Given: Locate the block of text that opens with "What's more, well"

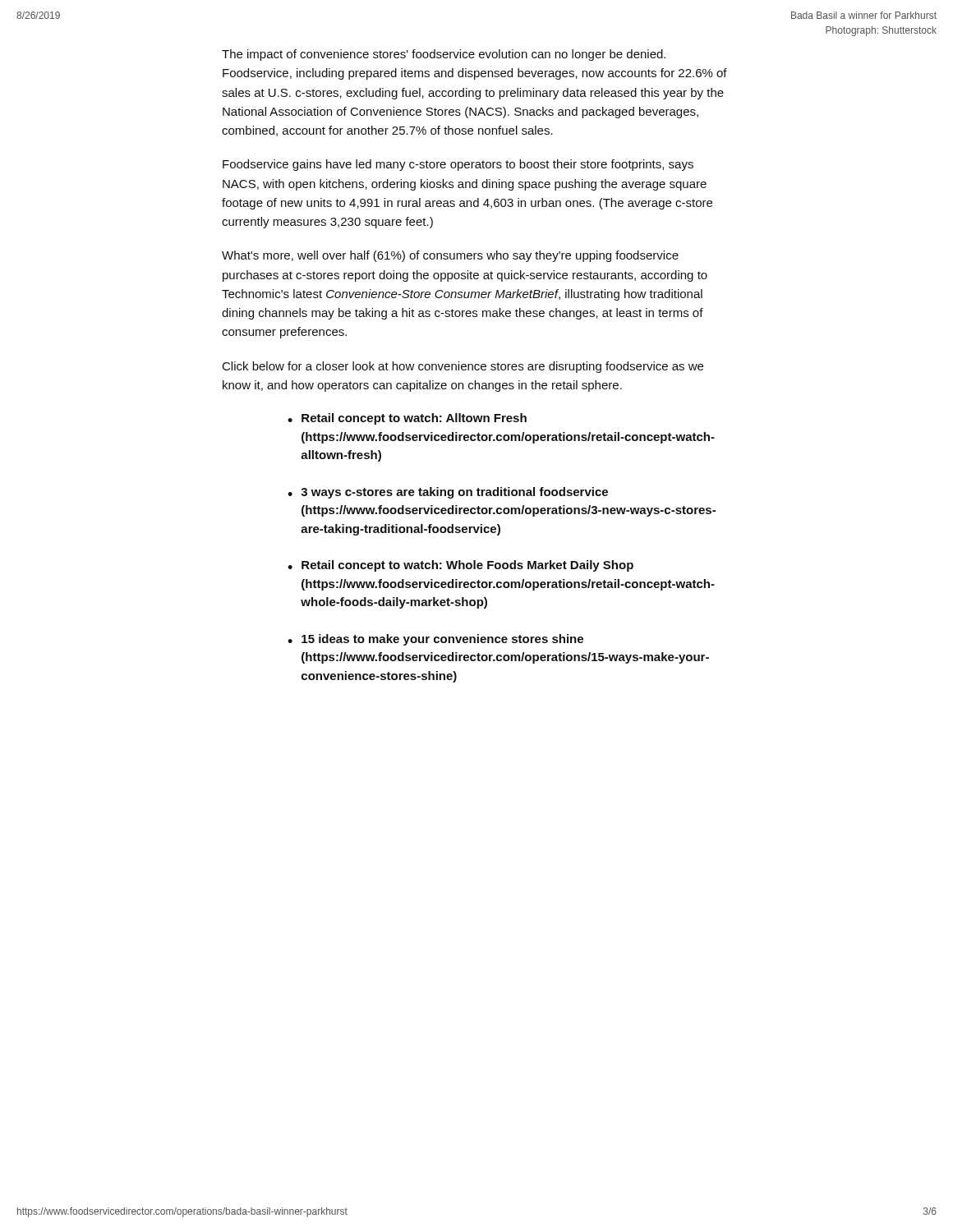Looking at the screenshot, I should click(x=465, y=293).
